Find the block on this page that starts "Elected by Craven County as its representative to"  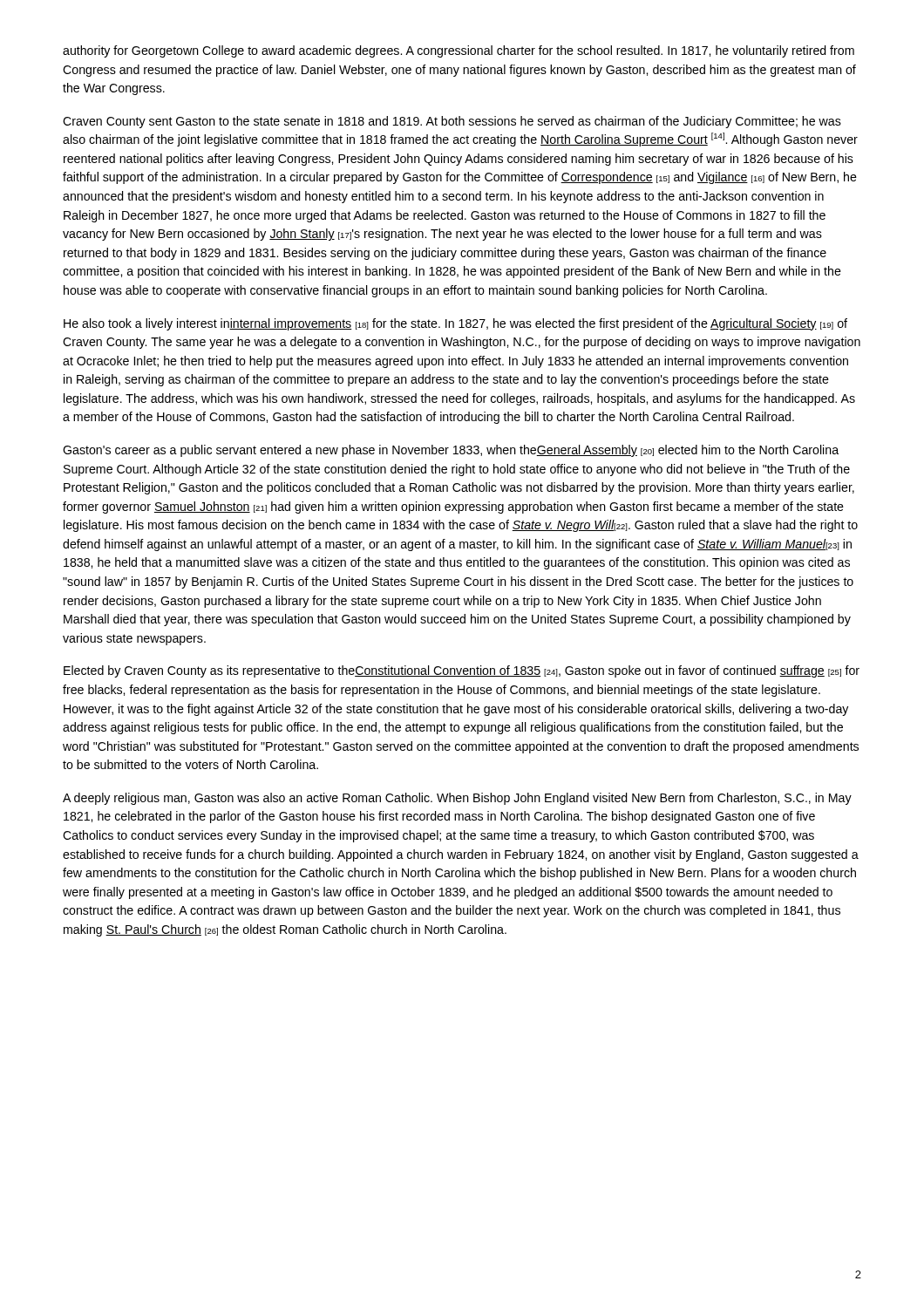tap(461, 718)
